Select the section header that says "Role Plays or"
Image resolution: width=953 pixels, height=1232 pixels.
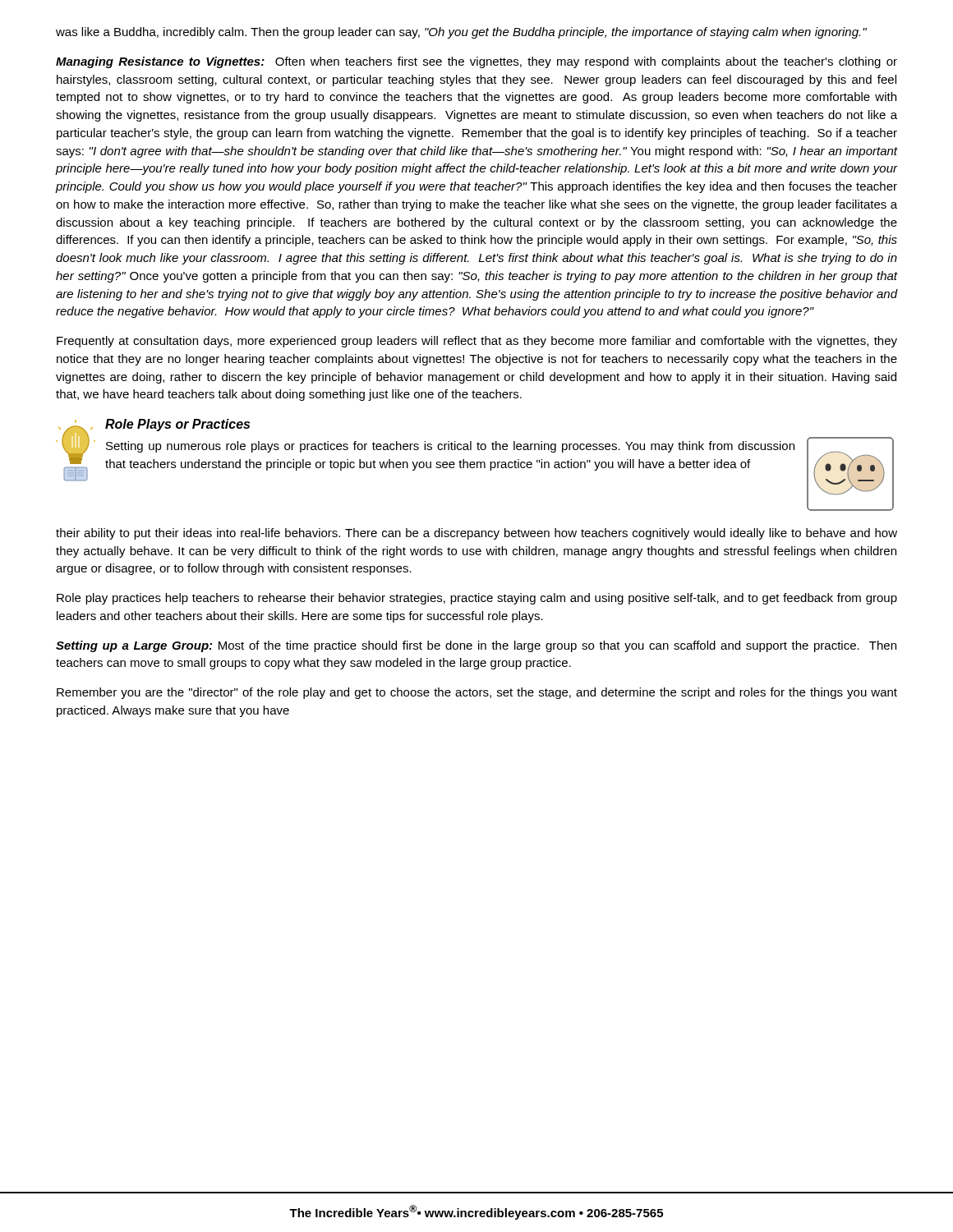(178, 424)
